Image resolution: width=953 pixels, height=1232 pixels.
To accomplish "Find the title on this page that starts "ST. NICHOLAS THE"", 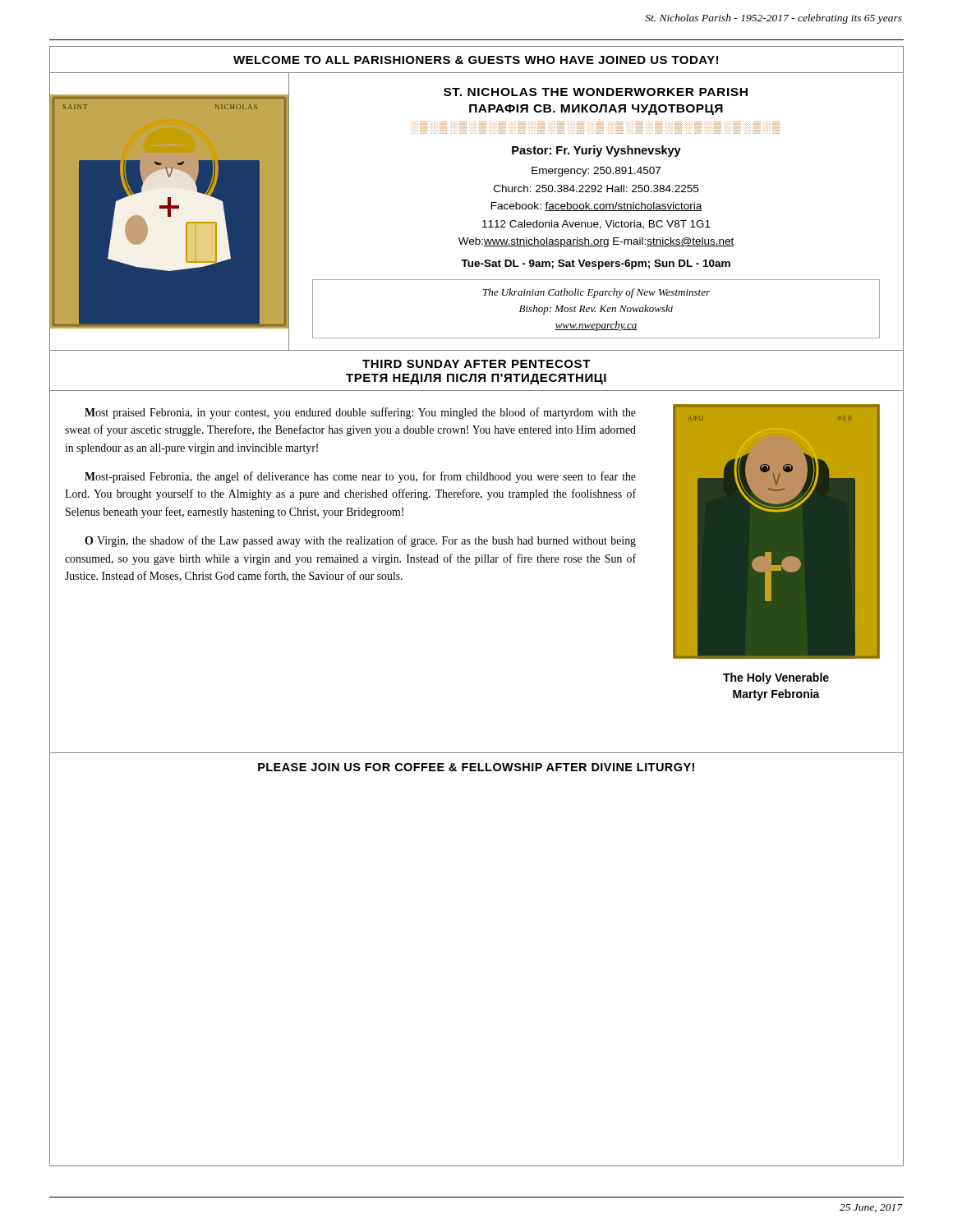I will coord(596,92).
